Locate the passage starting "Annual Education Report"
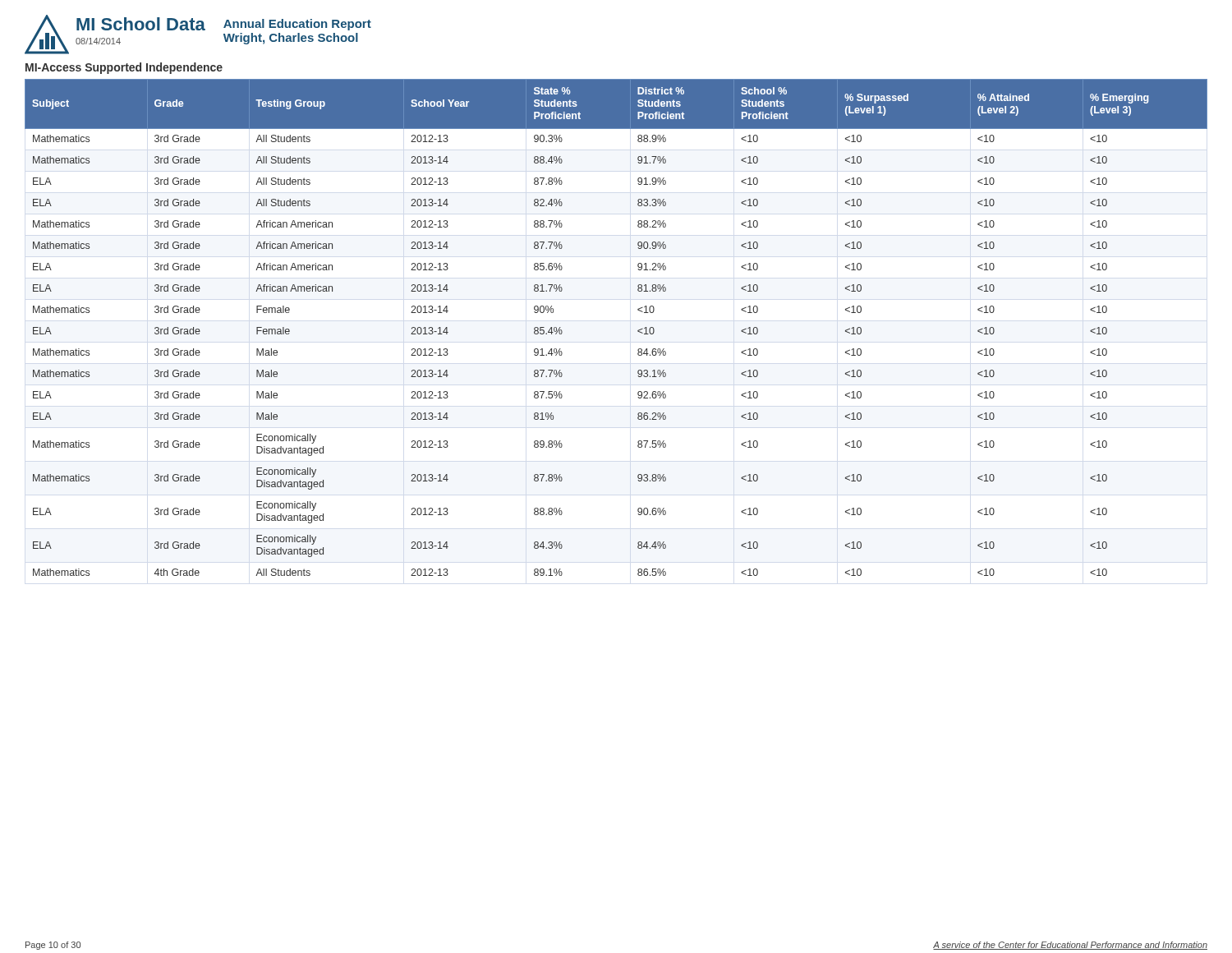1232x953 pixels. (x=297, y=23)
